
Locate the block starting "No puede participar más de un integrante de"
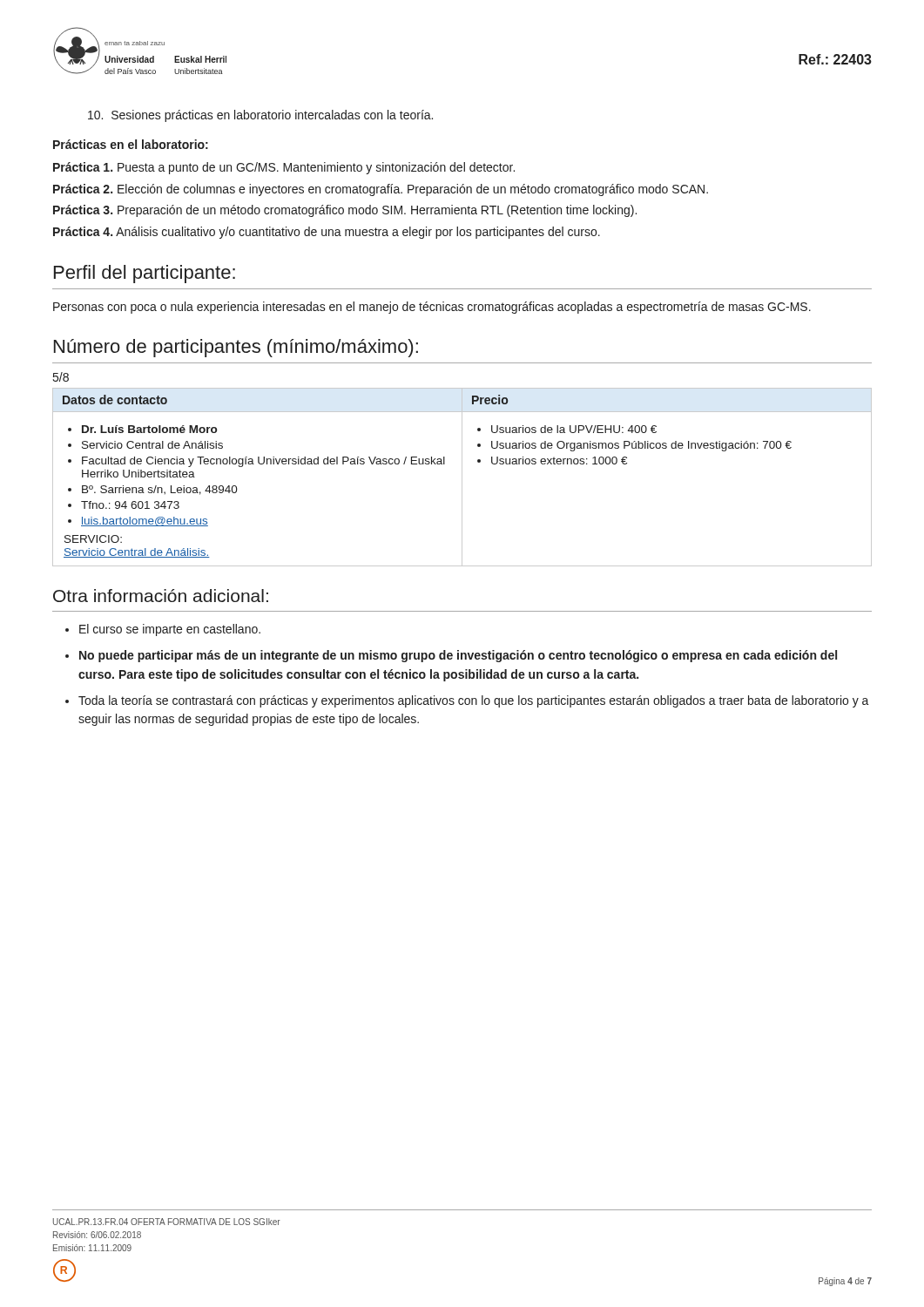458,665
